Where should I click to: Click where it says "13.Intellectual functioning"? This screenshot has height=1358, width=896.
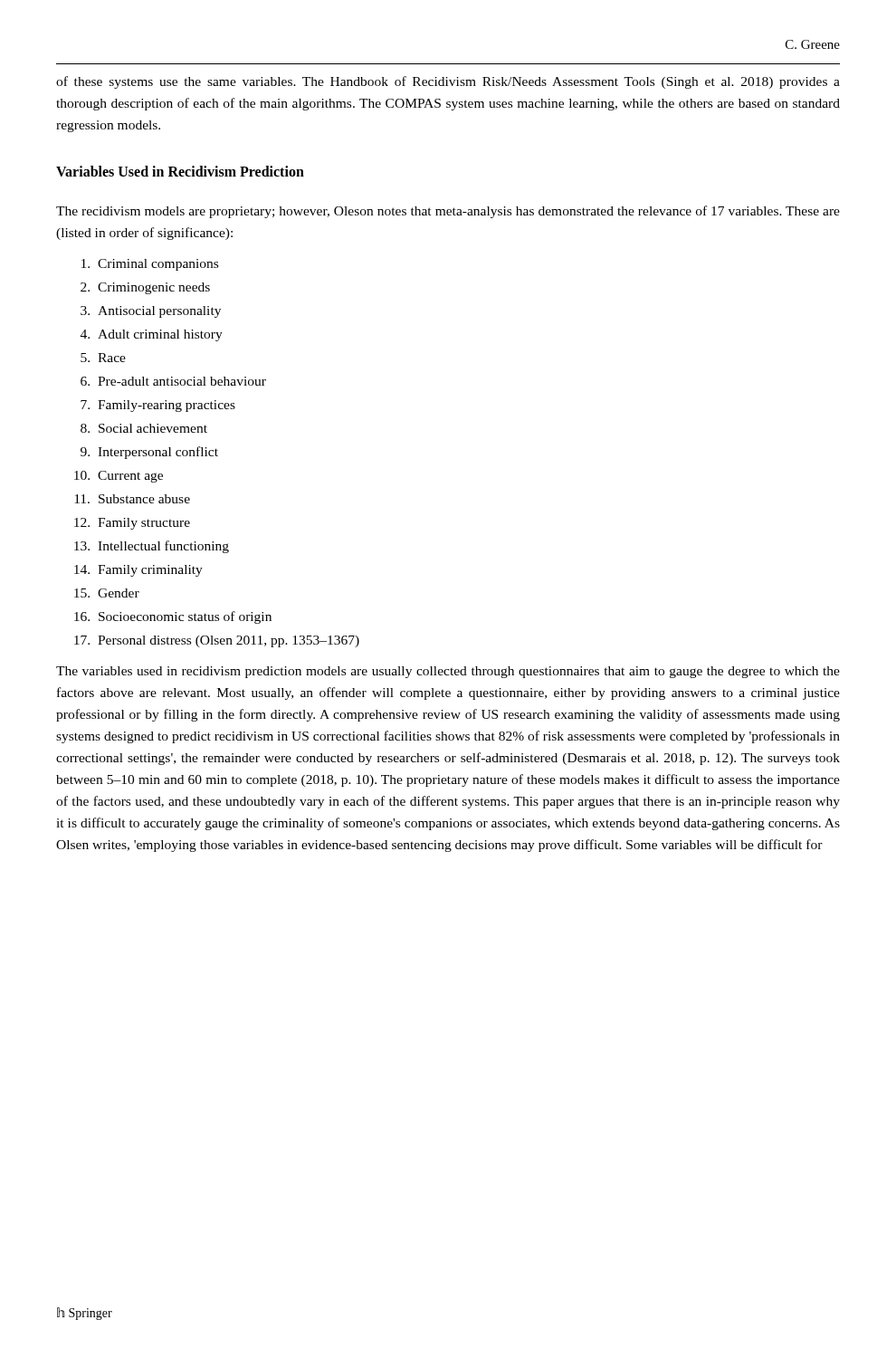tap(152, 547)
